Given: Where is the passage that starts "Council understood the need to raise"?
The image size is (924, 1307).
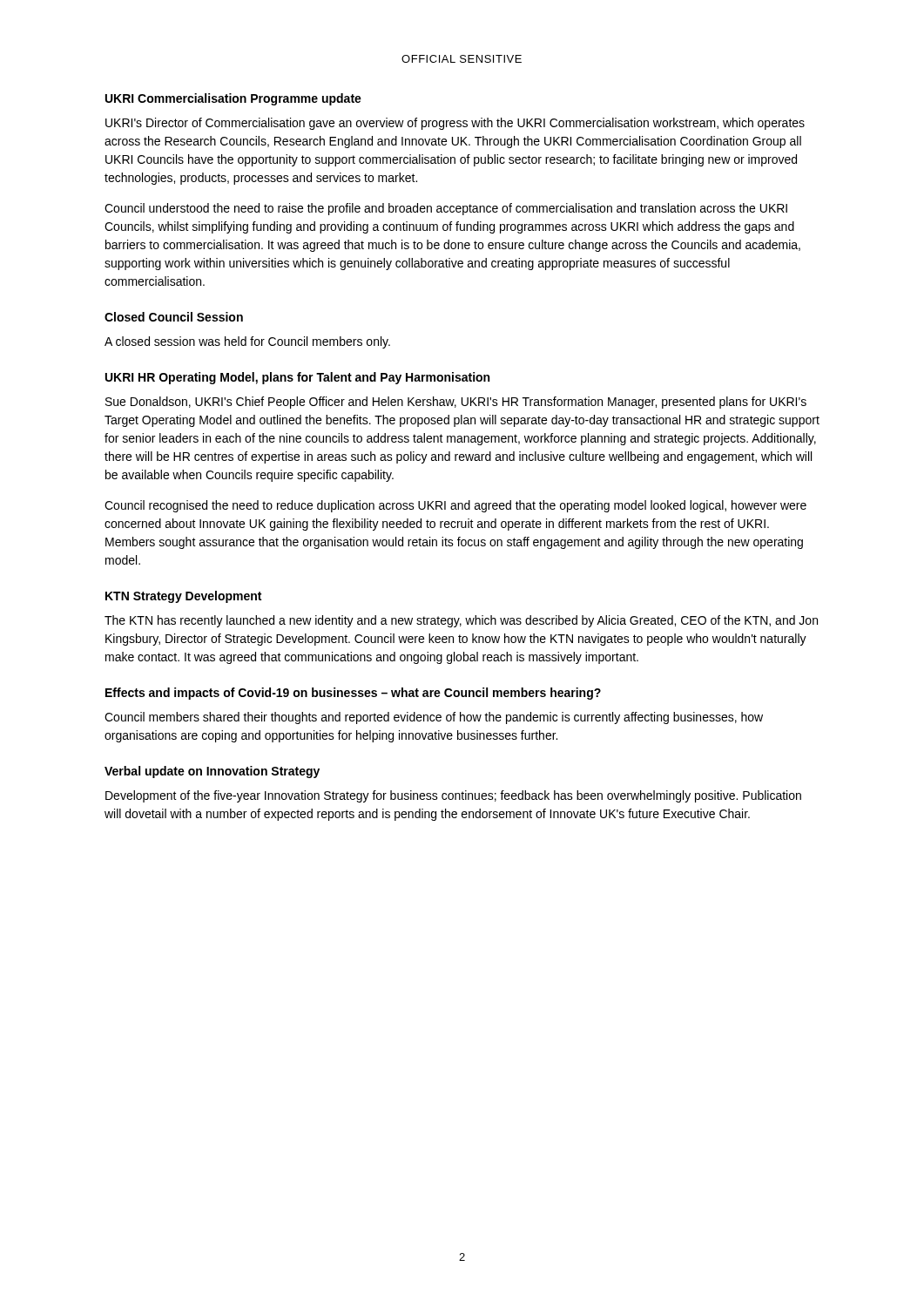Looking at the screenshot, I should [x=453, y=245].
